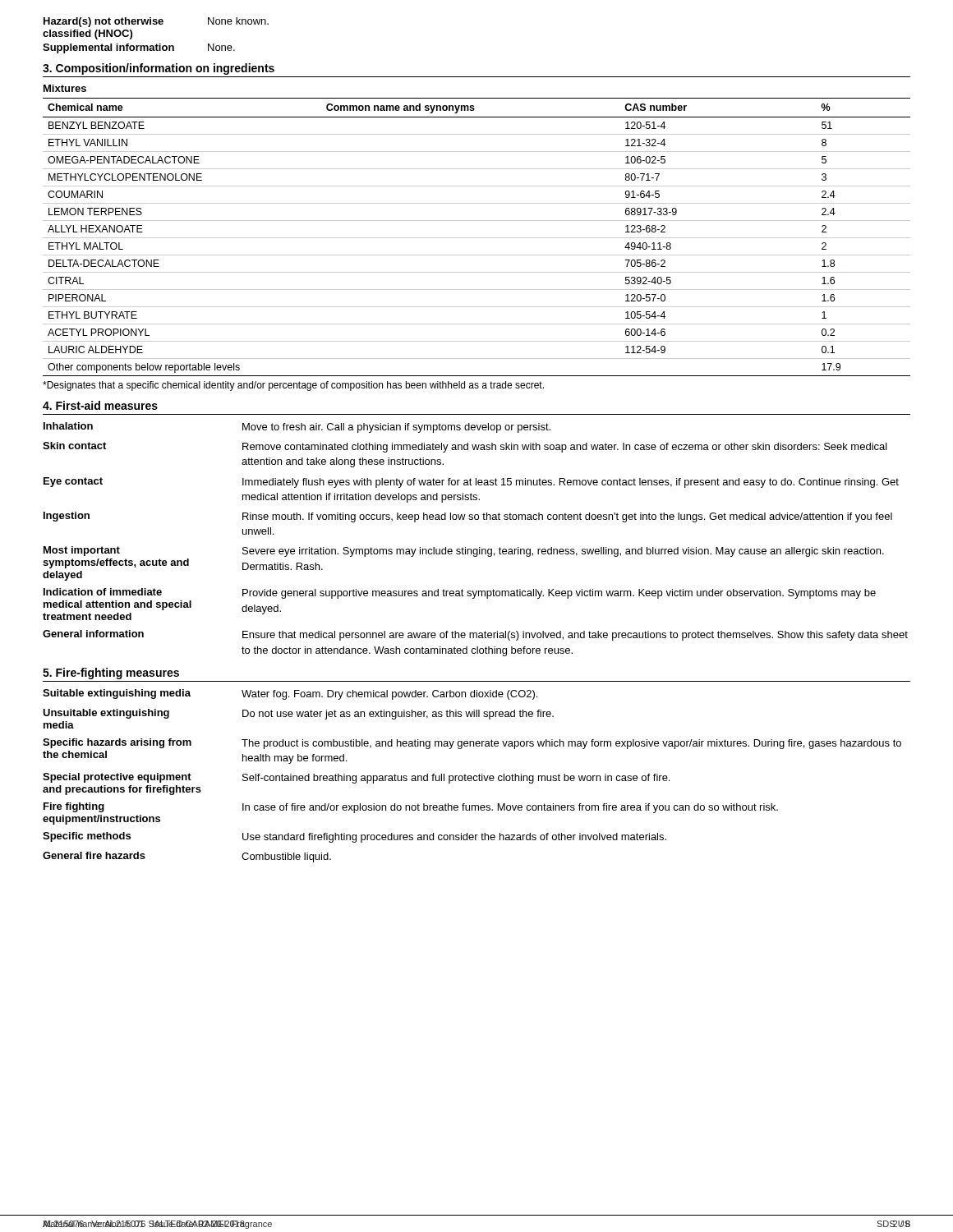953x1232 pixels.
Task: Locate the block of text that opens with "General information Ensure that medical"
Action: pyautogui.click(x=476, y=643)
